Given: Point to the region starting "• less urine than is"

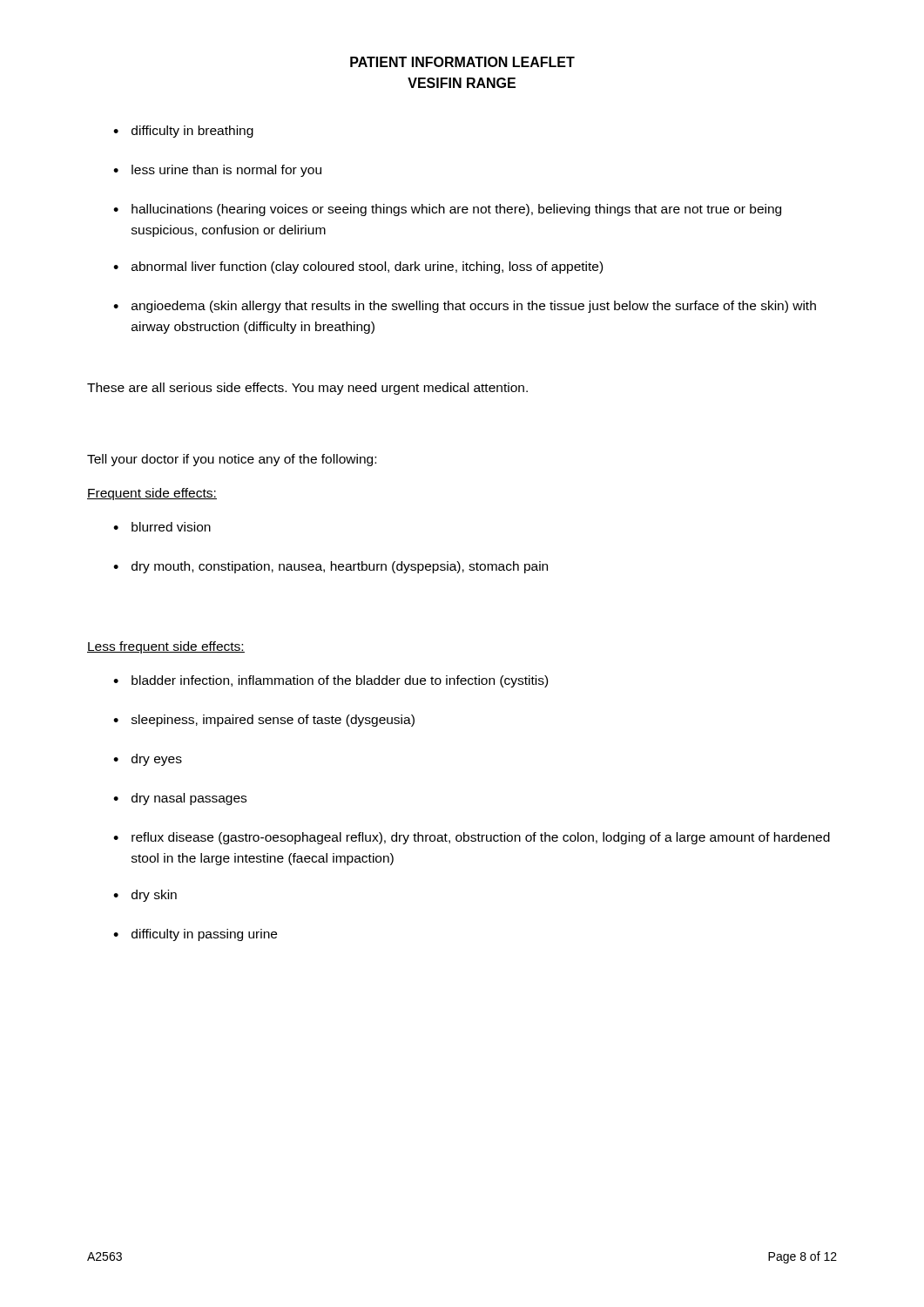Looking at the screenshot, I should [x=218, y=171].
